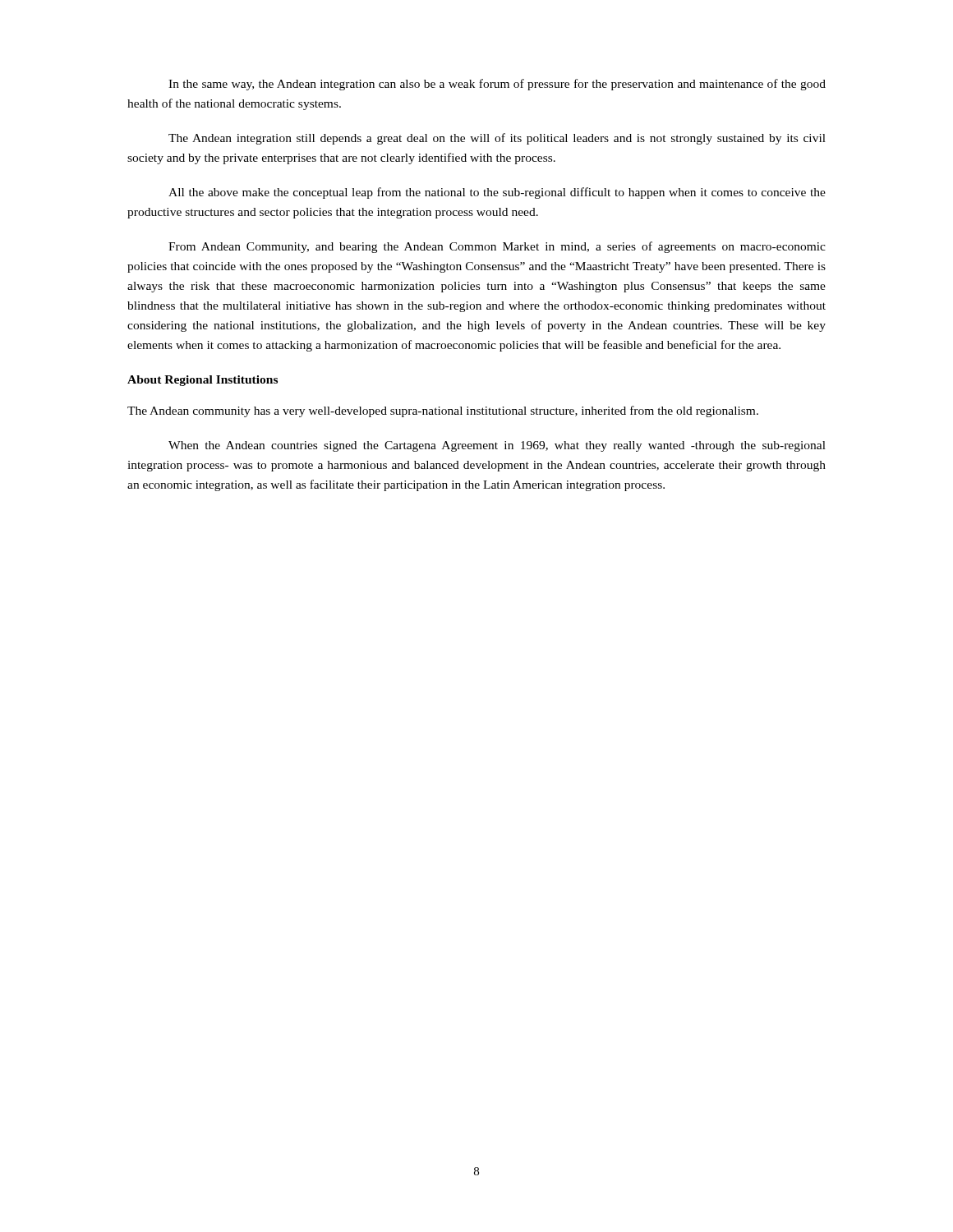Navigate to the element starting "In the same way, the Andean"

476,214
